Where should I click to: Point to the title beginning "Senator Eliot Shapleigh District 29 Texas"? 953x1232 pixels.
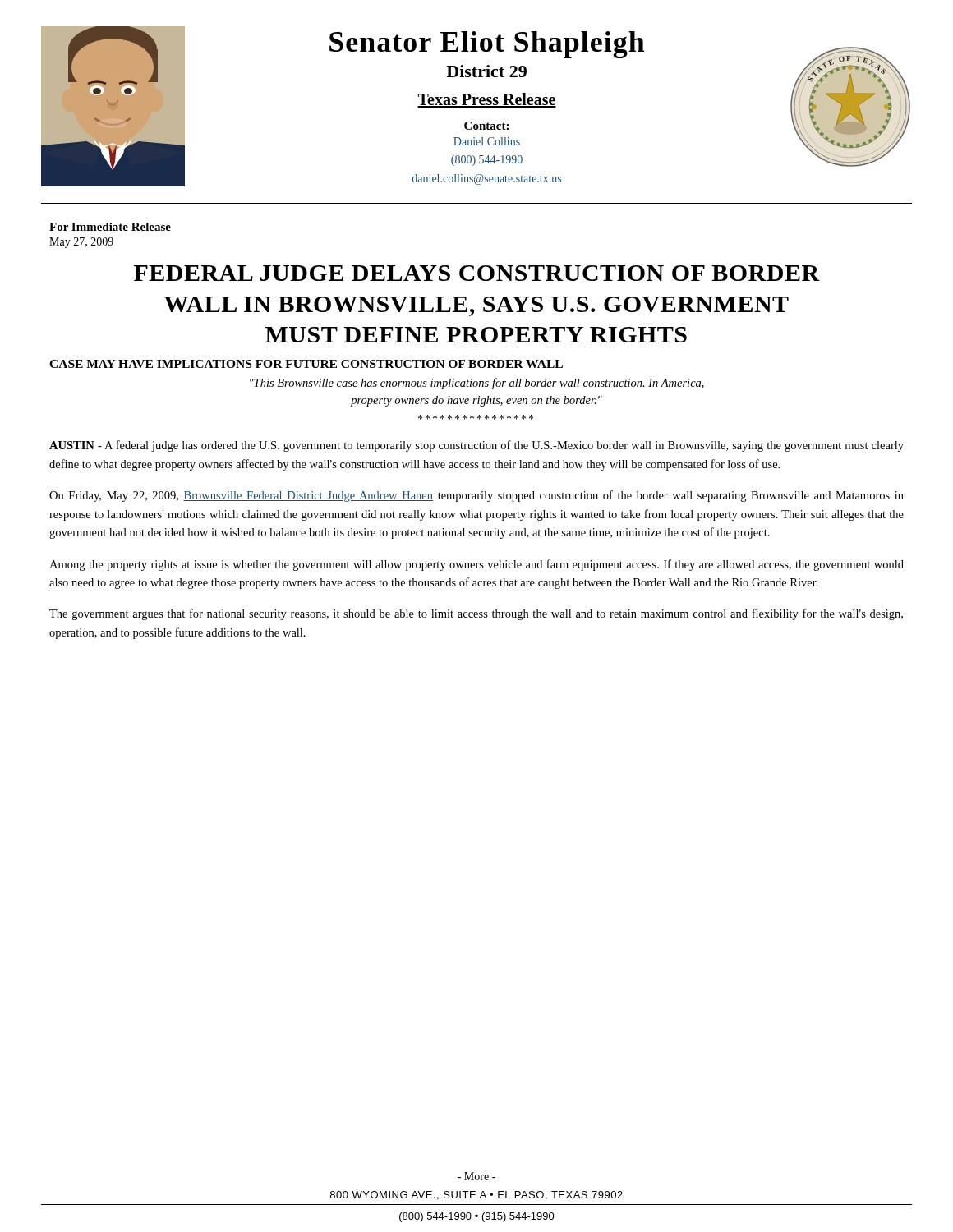point(487,106)
